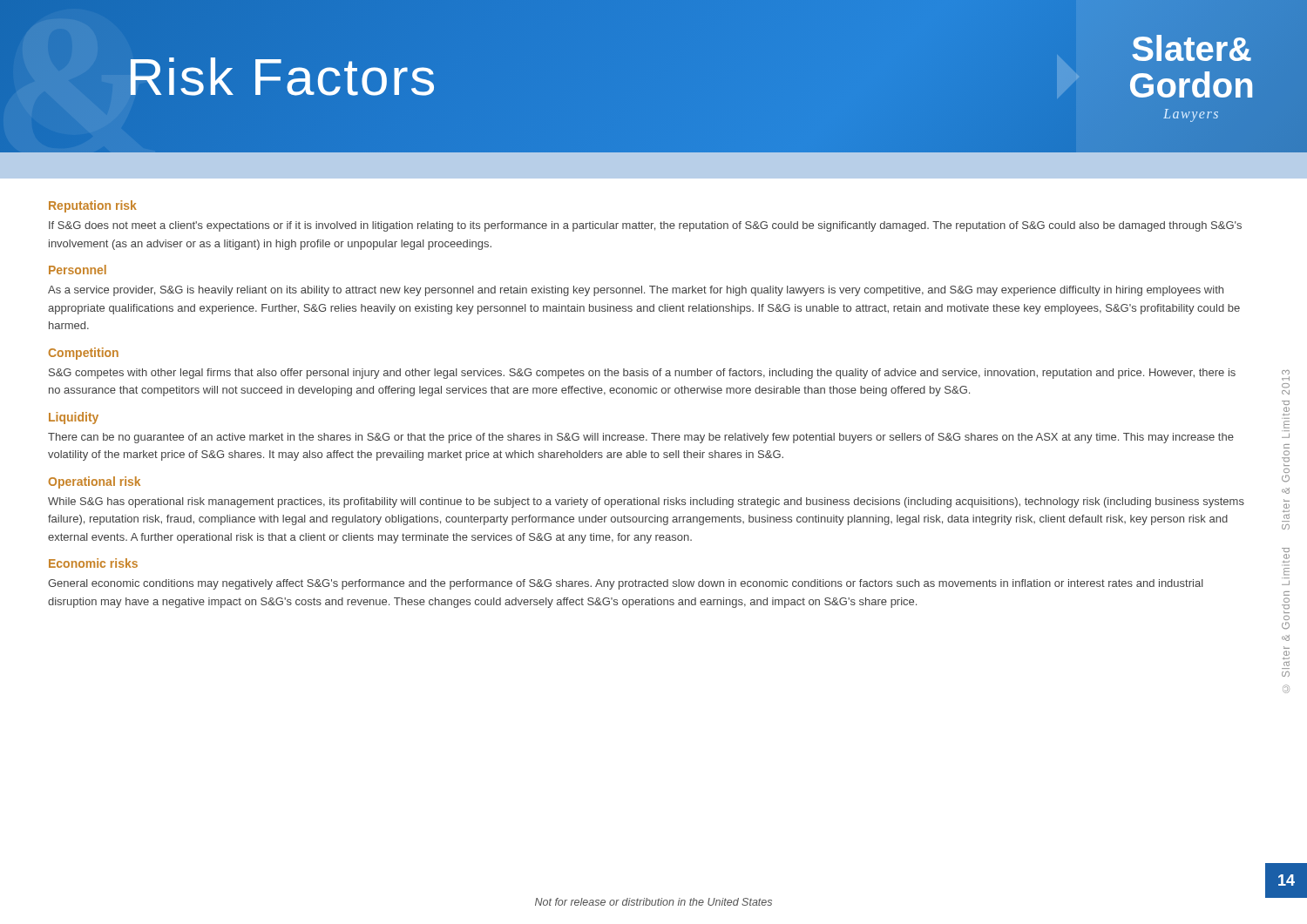Find the block on this page that starts "While S&G has operational"
This screenshot has width=1307, height=924.
[646, 519]
